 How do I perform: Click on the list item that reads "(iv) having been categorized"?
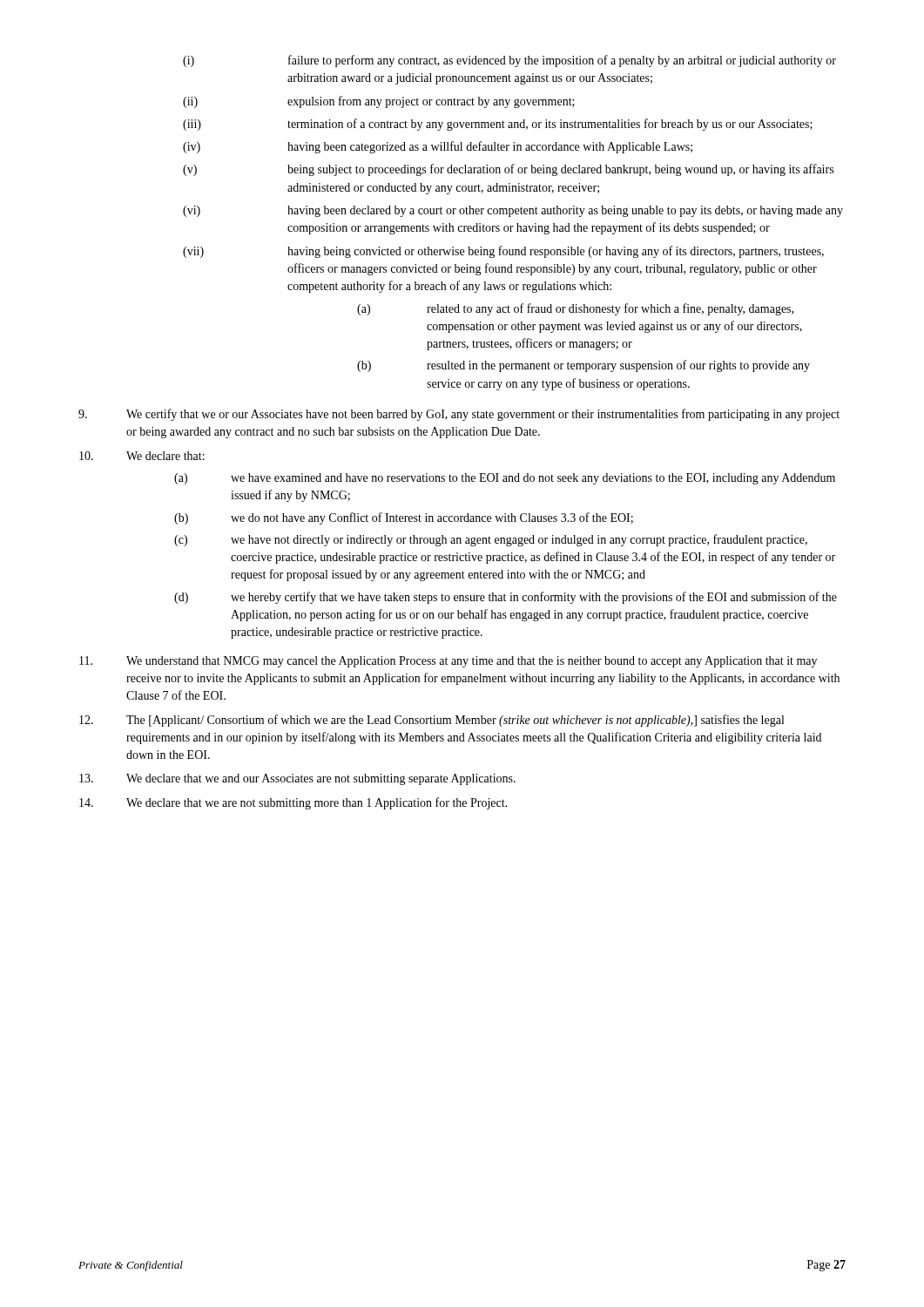point(462,148)
